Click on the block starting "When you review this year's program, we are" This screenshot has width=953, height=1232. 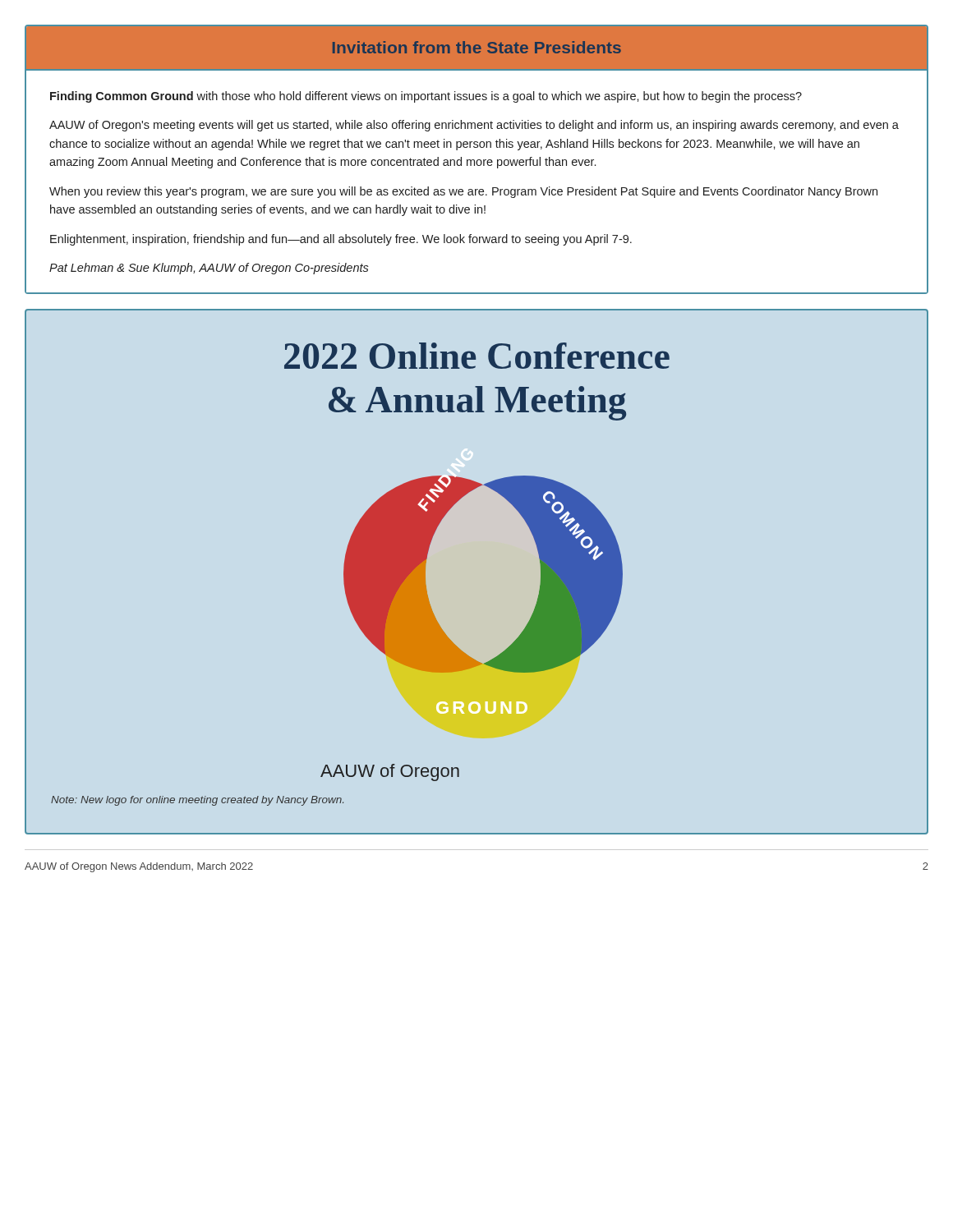point(464,201)
